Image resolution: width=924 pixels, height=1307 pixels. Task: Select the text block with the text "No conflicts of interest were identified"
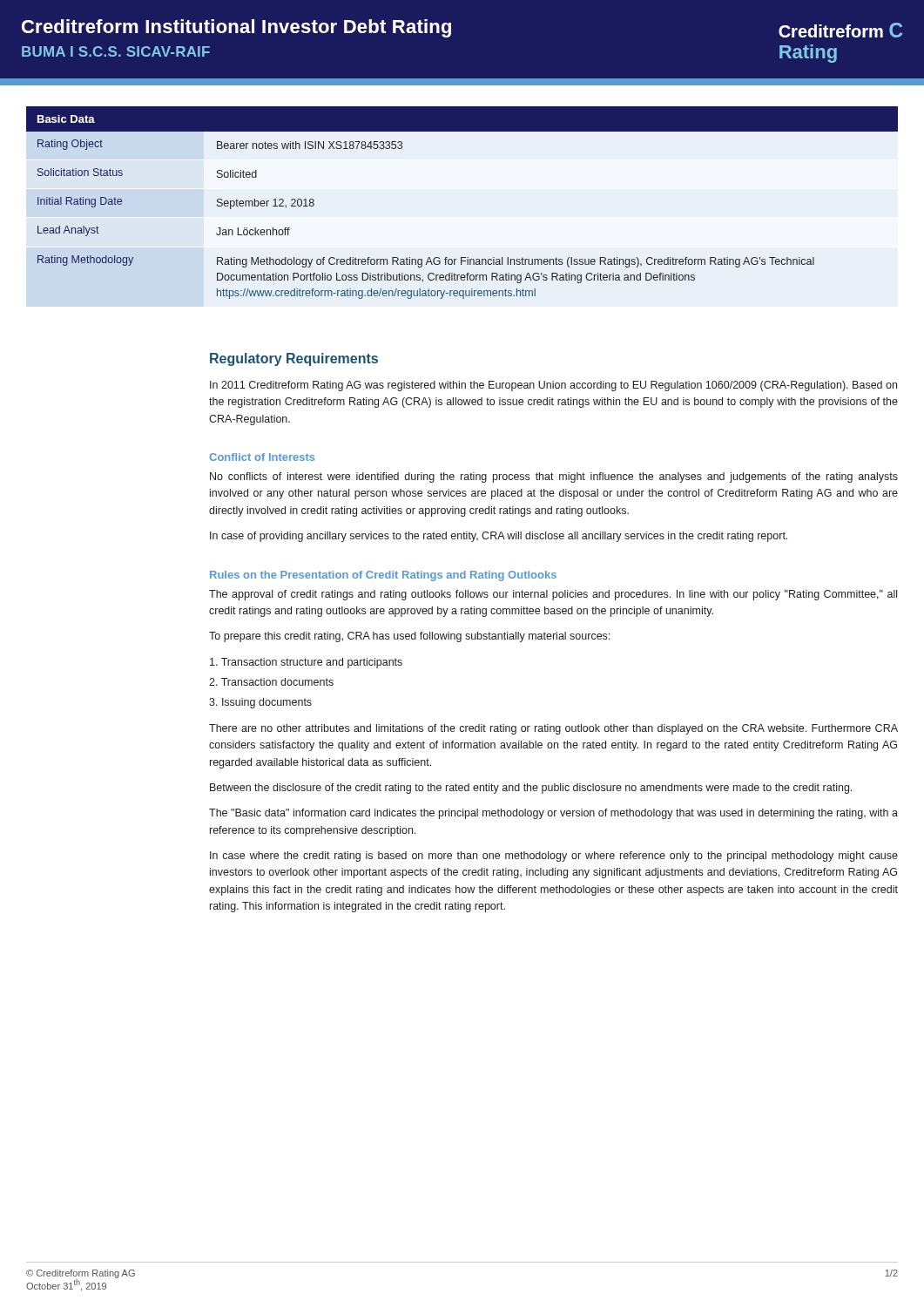(x=553, y=494)
